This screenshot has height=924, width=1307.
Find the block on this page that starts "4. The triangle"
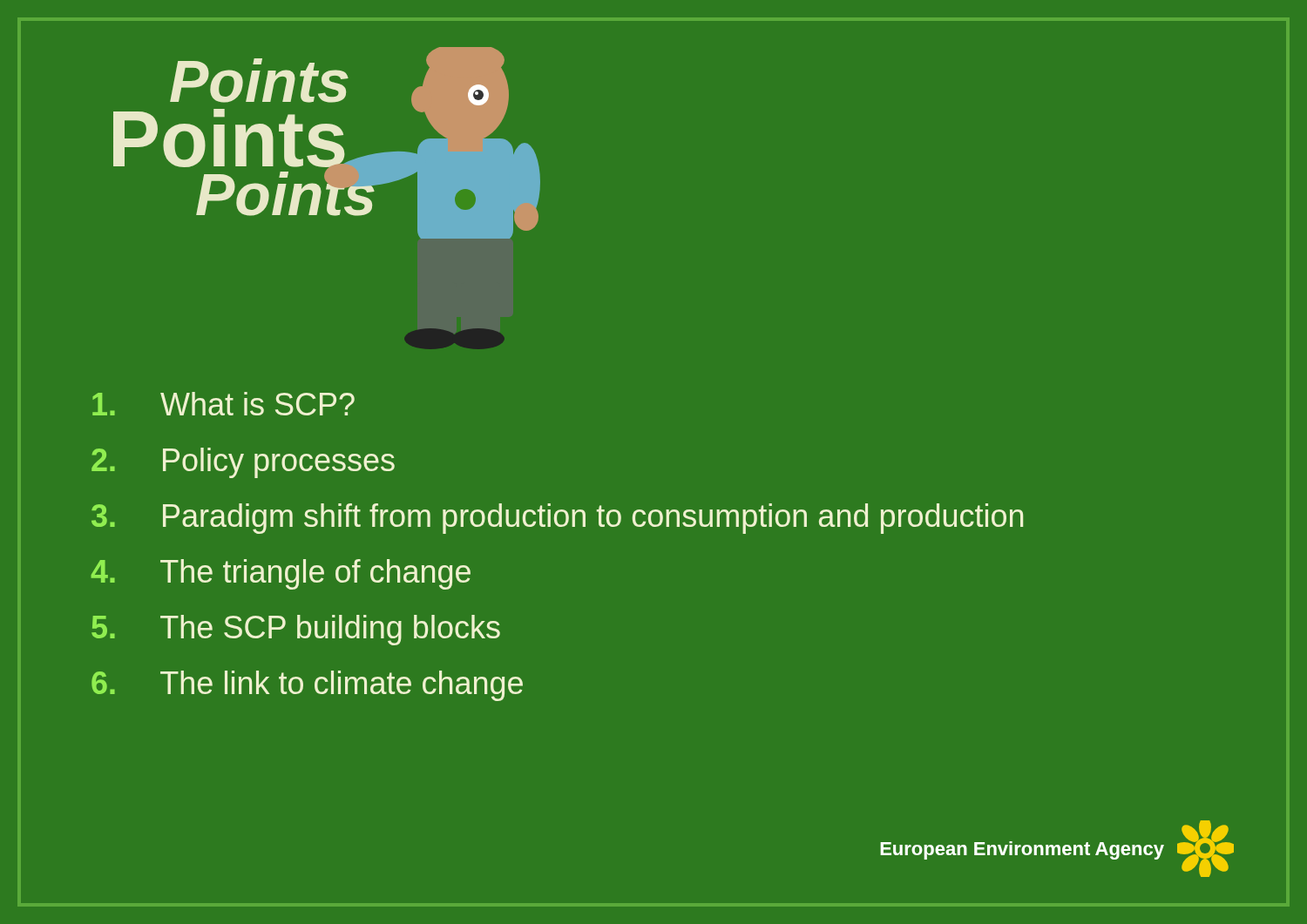pos(281,572)
